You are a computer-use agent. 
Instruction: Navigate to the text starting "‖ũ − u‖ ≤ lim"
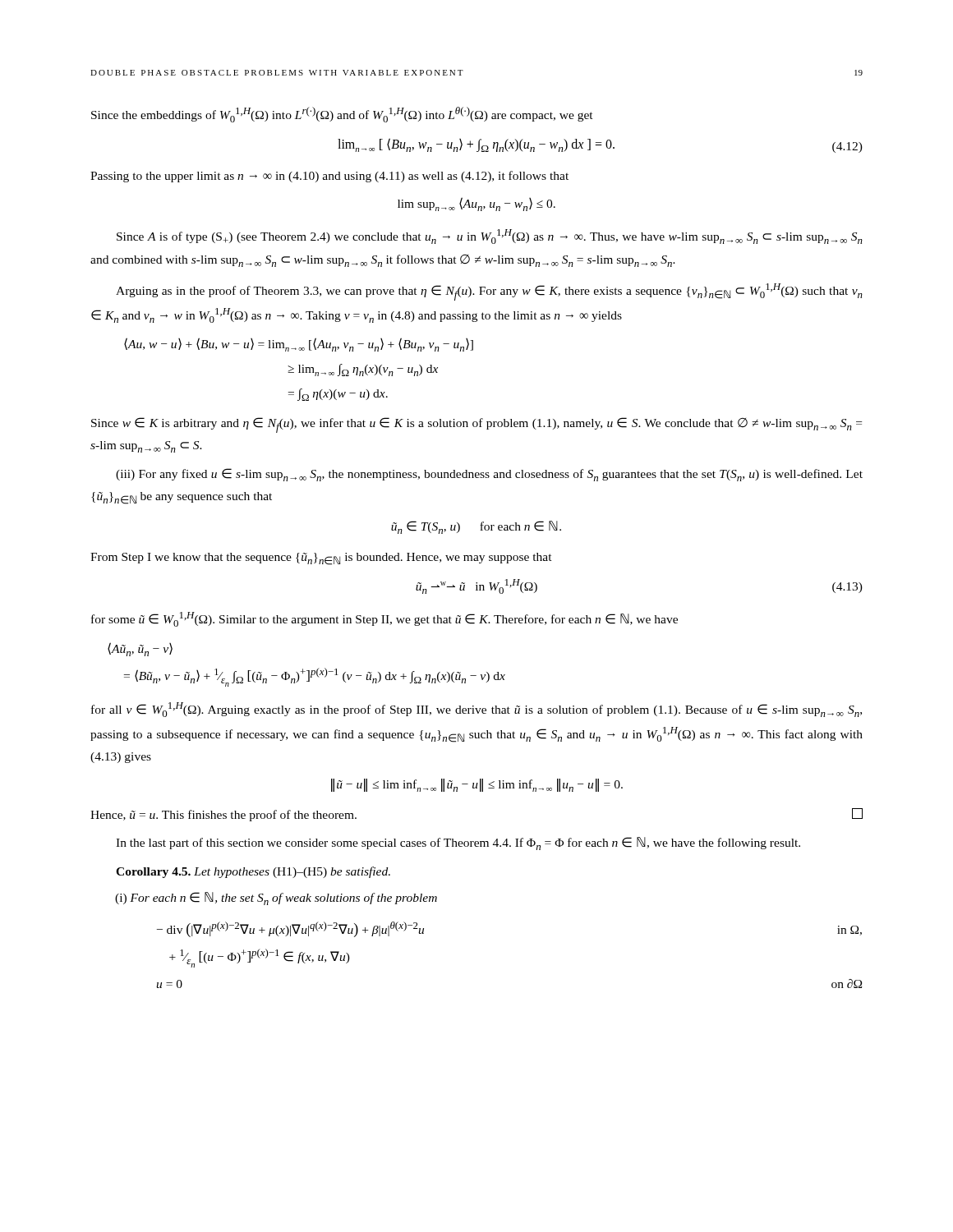[476, 786]
